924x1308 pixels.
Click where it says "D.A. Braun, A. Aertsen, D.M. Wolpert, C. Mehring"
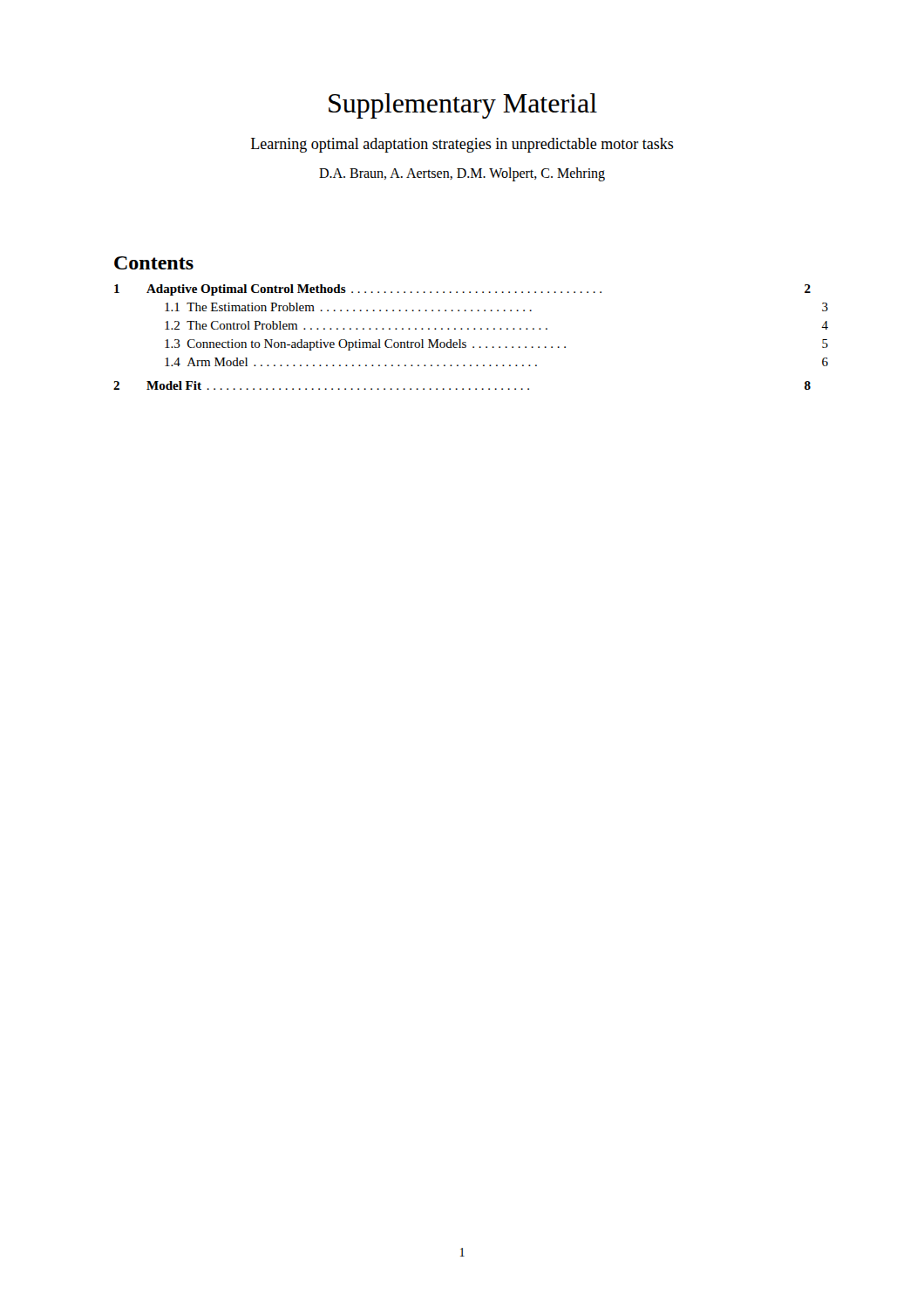coord(462,174)
